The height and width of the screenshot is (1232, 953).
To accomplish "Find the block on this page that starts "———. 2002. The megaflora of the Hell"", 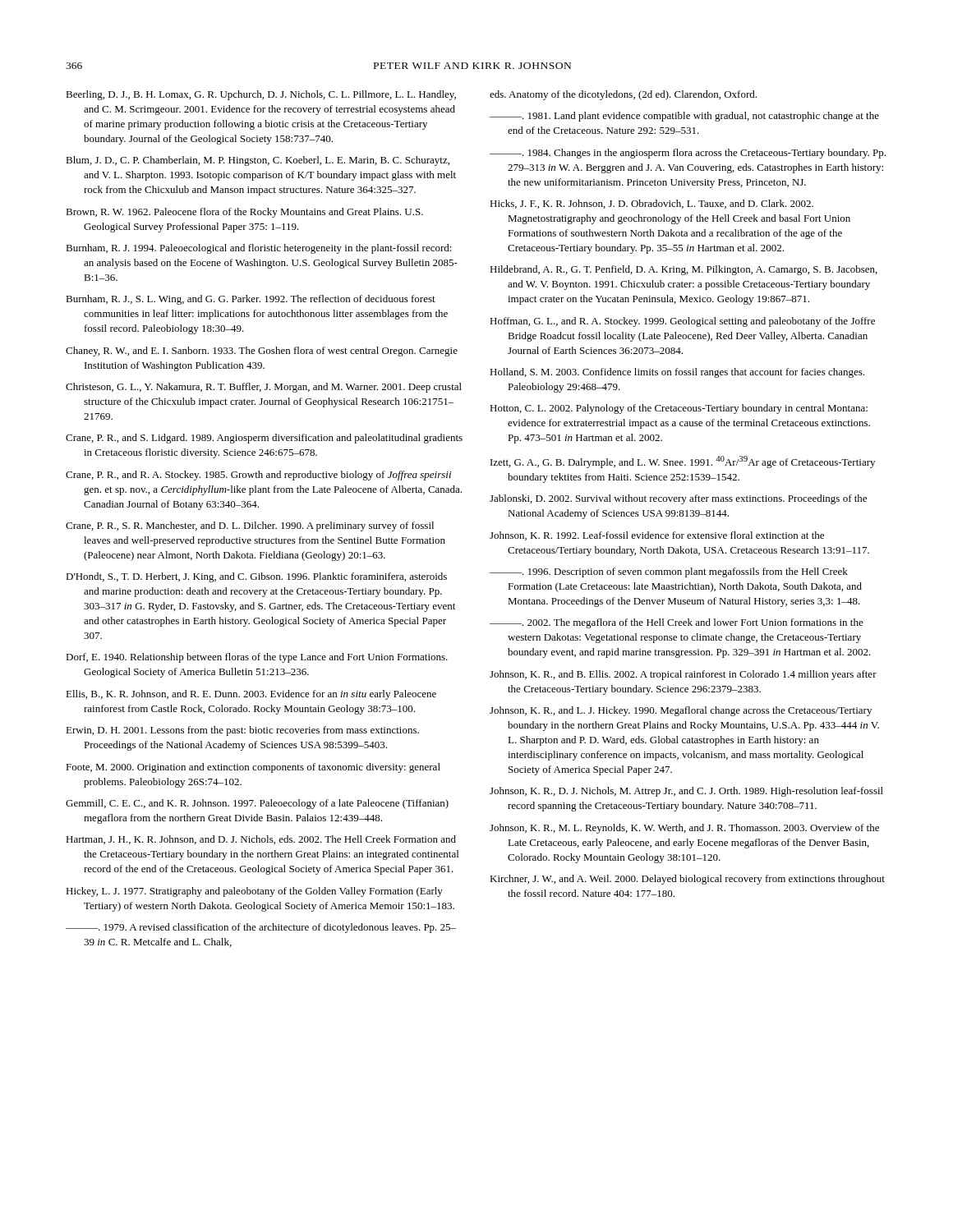I will pos(680,637).
